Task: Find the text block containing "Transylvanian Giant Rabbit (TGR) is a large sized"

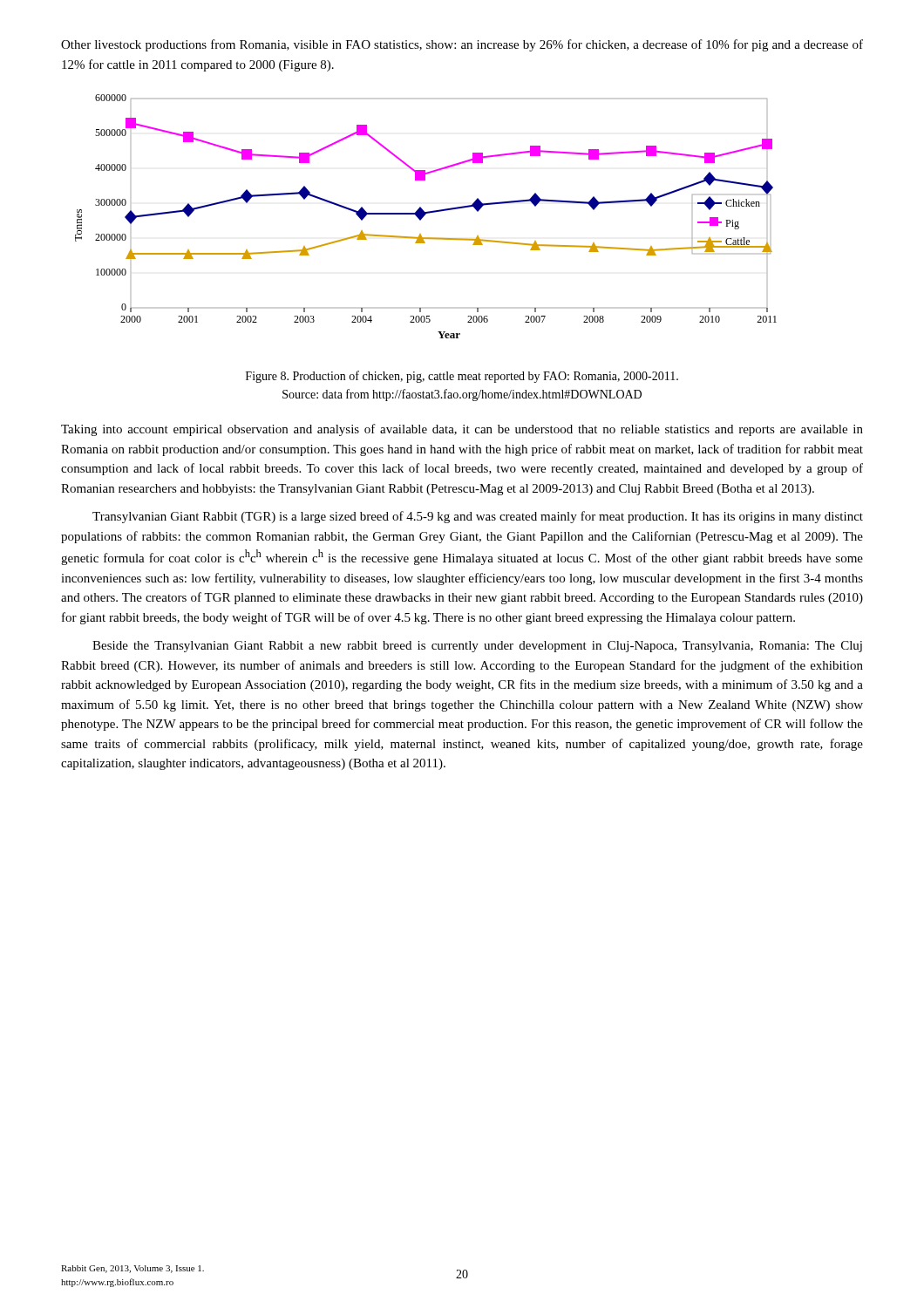Action: coord(462,567)
